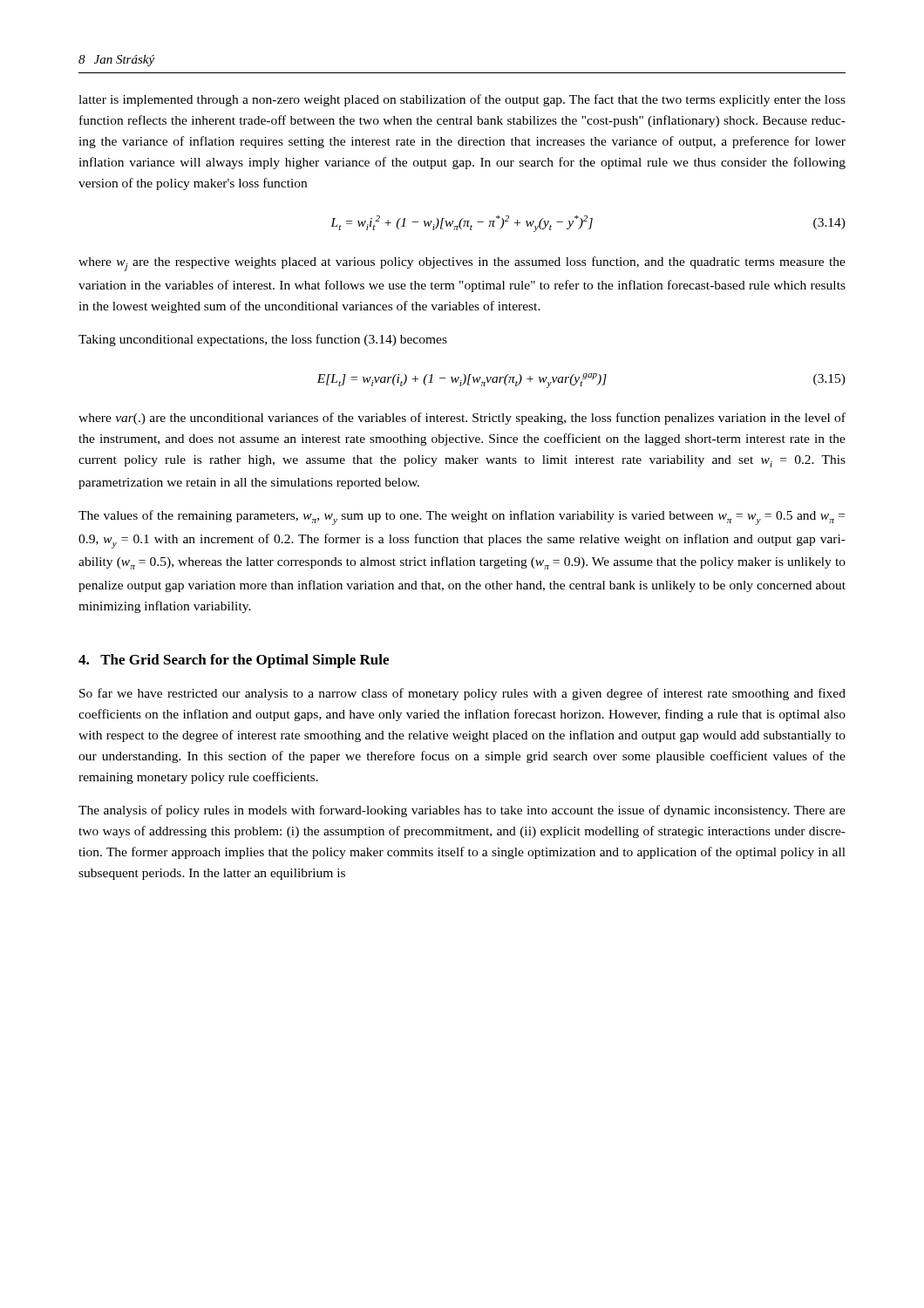924x1308 pixels.
Task: Select the formula that reads "E[Lt] = wivar(it) + (1 − wi)[wπvar(πt) +"
Action: point(462,378)
